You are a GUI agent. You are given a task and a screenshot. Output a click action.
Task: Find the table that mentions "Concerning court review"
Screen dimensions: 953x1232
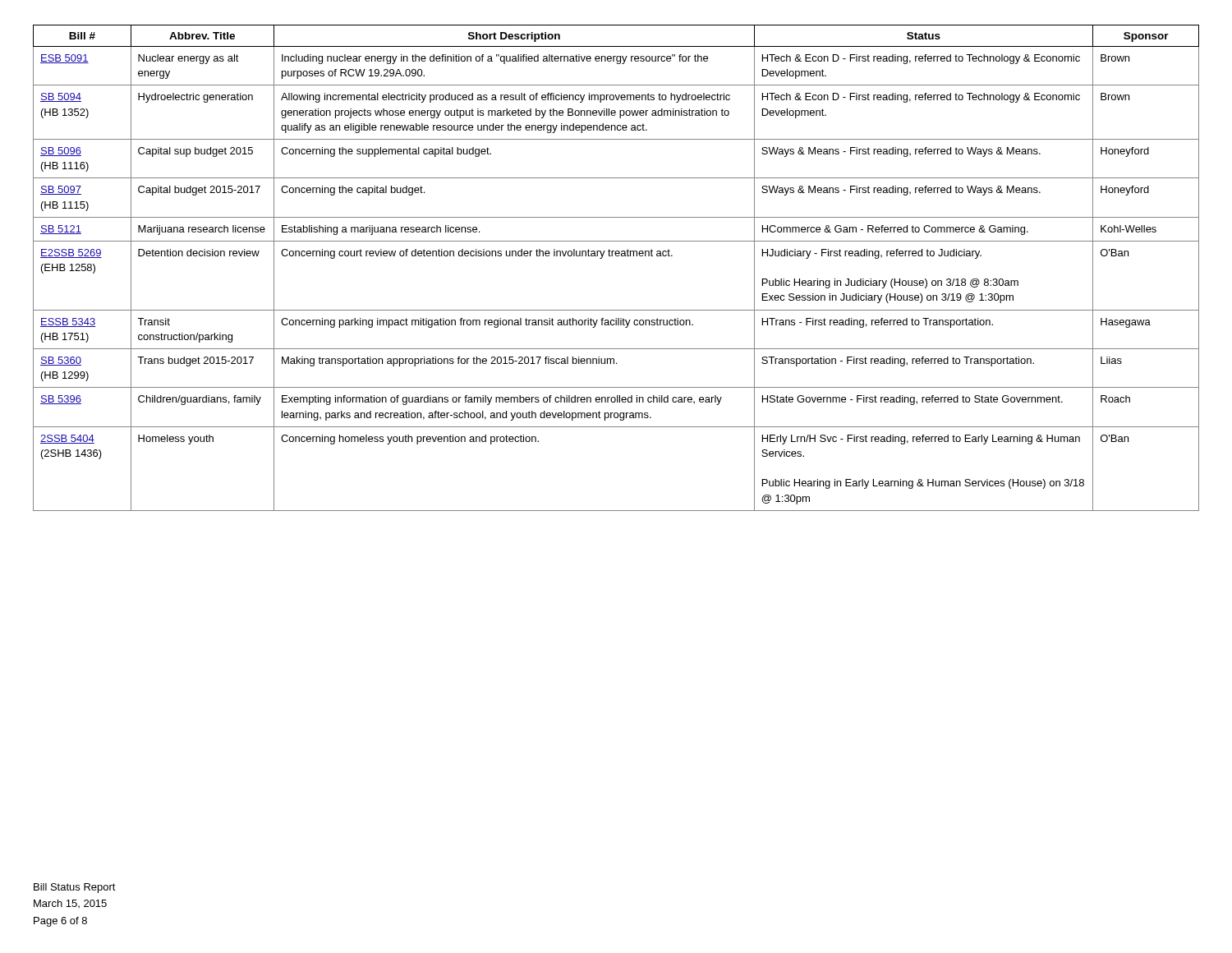[616, 268]
